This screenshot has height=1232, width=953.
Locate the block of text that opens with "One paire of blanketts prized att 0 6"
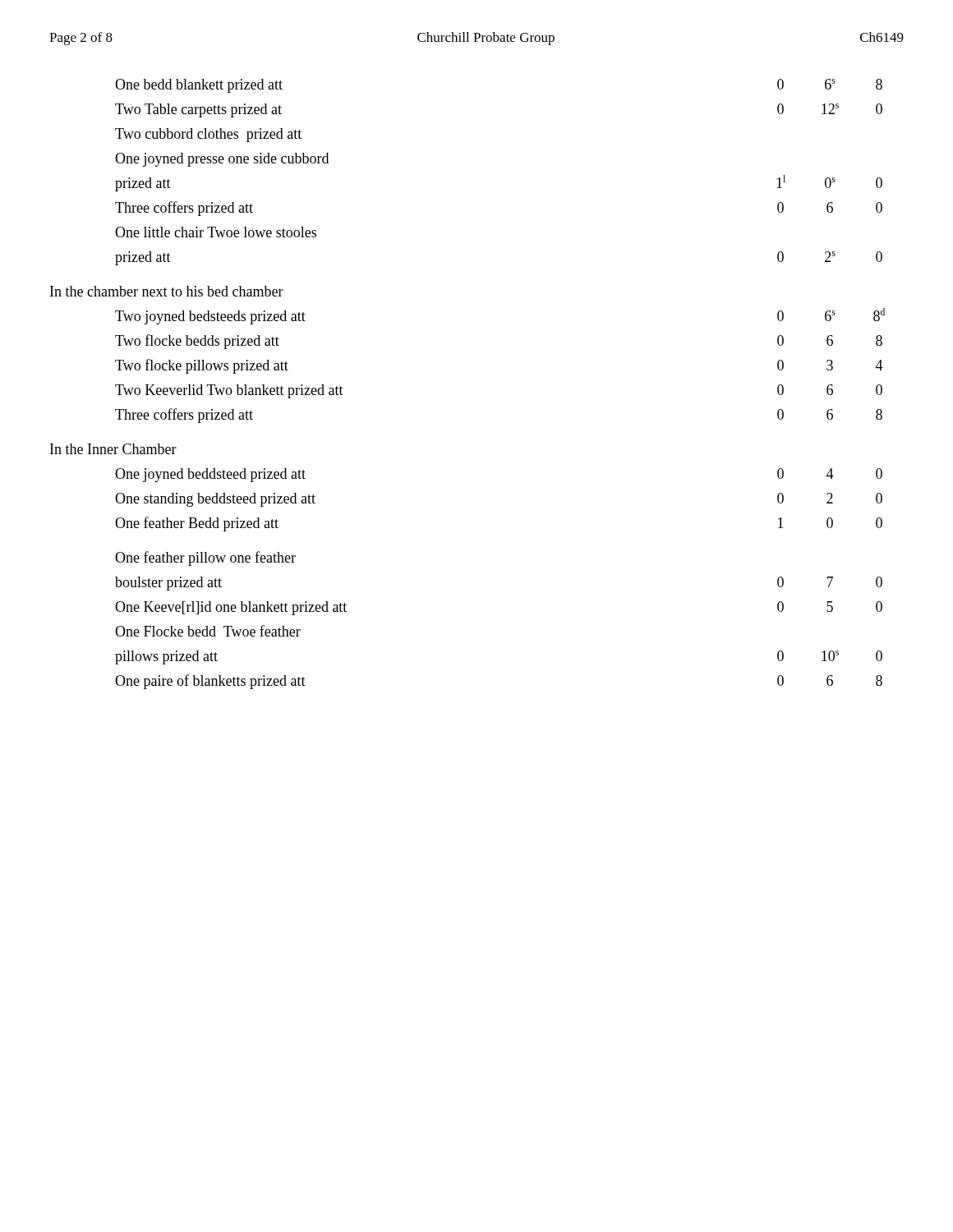pyautogui.click(x=207, y=682)
